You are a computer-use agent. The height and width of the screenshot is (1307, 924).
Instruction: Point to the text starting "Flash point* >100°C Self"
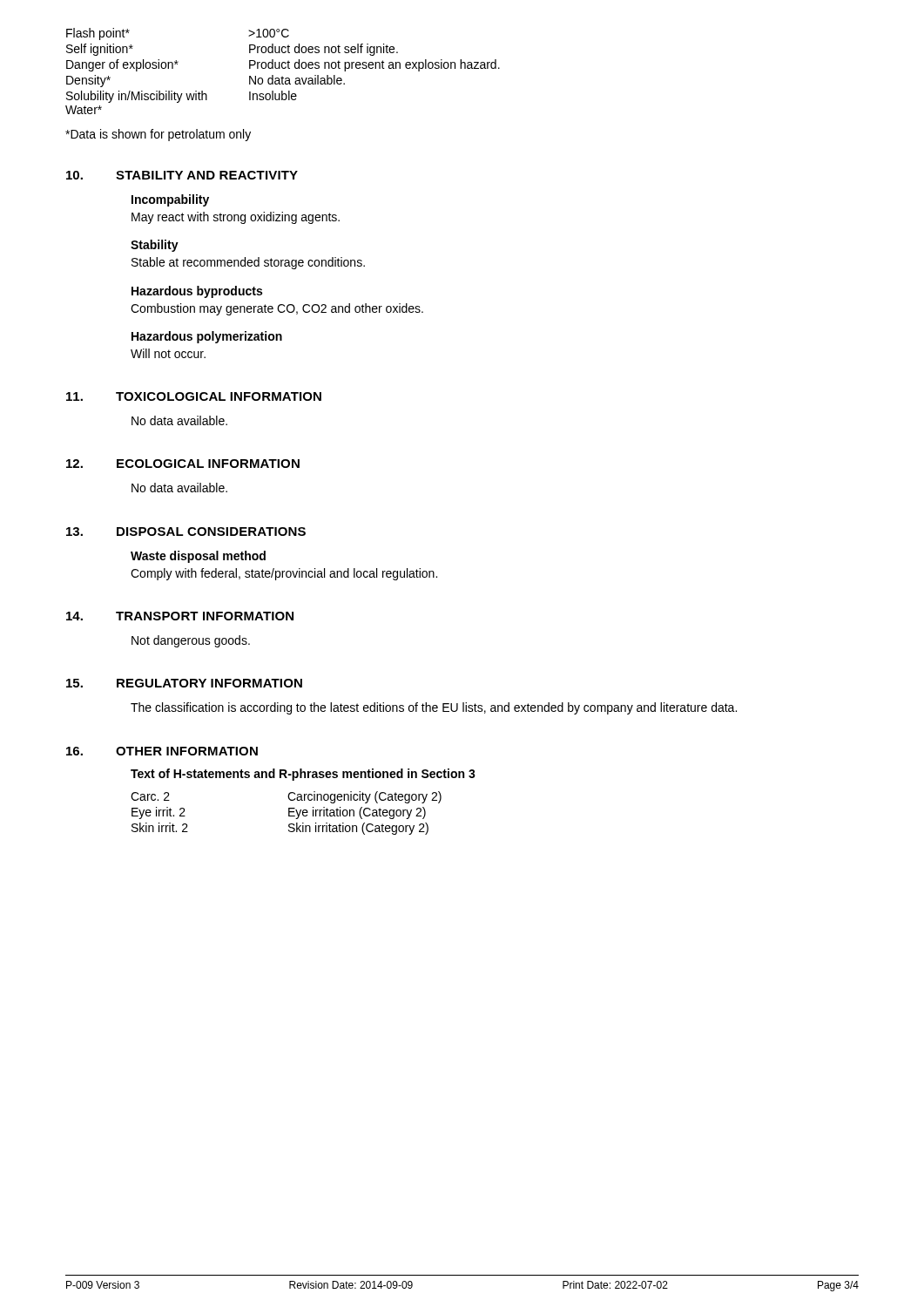coord(283,72)
